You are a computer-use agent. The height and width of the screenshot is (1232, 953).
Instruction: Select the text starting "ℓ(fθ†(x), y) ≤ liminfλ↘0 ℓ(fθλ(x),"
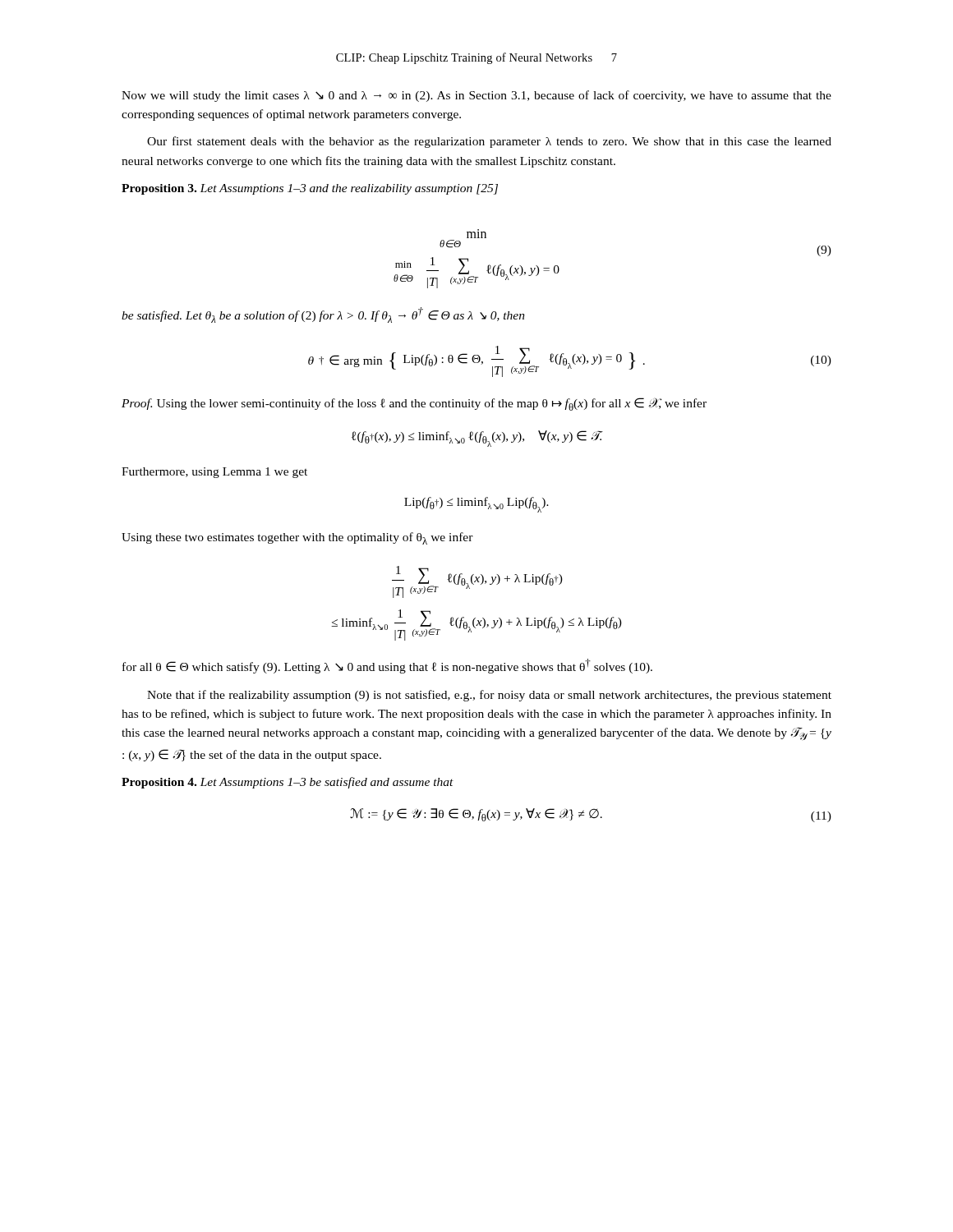(x=476, y=438)
